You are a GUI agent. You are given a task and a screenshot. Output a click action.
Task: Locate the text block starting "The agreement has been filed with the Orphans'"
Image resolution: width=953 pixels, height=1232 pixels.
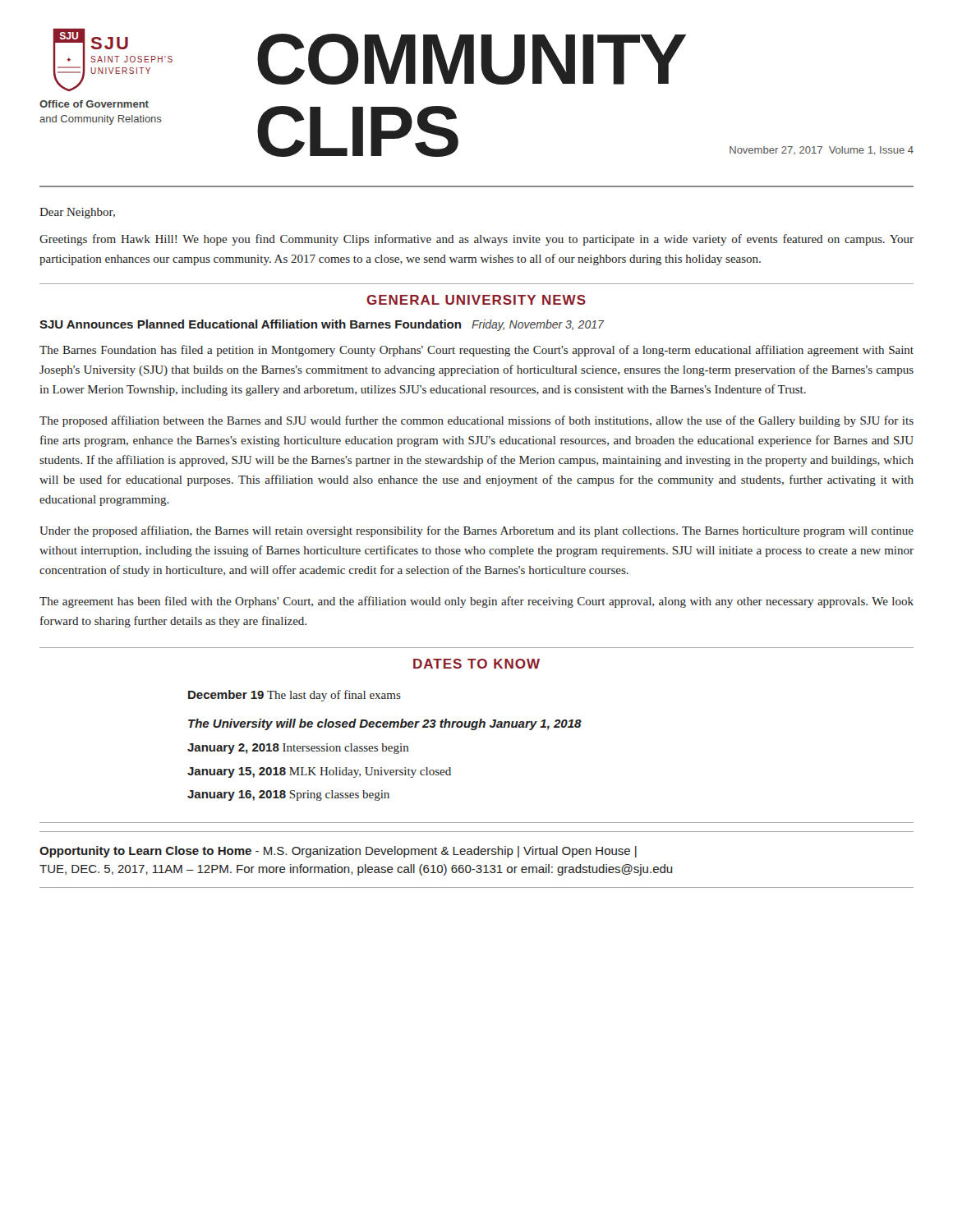point(476,611)
